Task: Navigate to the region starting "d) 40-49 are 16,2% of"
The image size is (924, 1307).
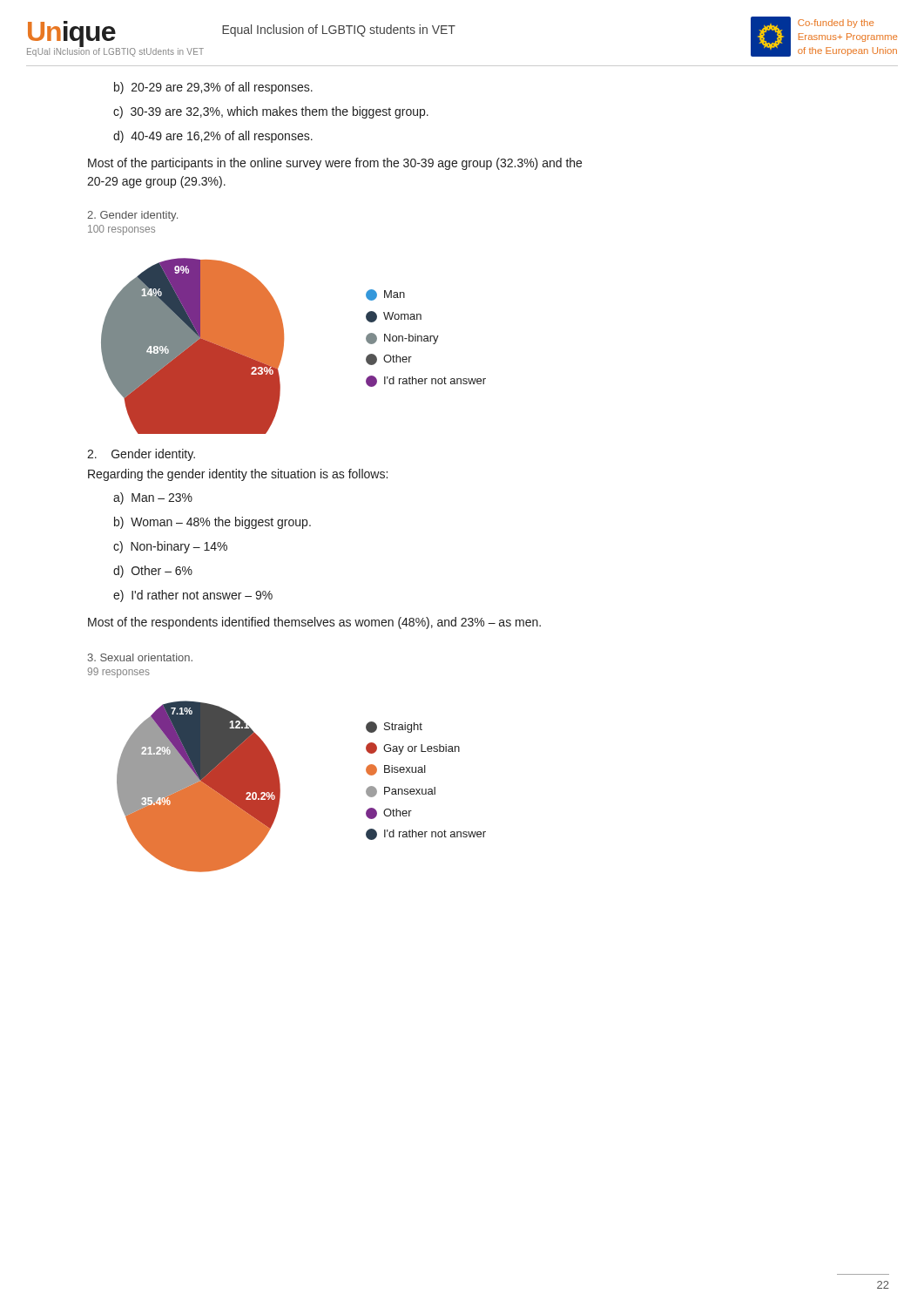Action: 213,136
